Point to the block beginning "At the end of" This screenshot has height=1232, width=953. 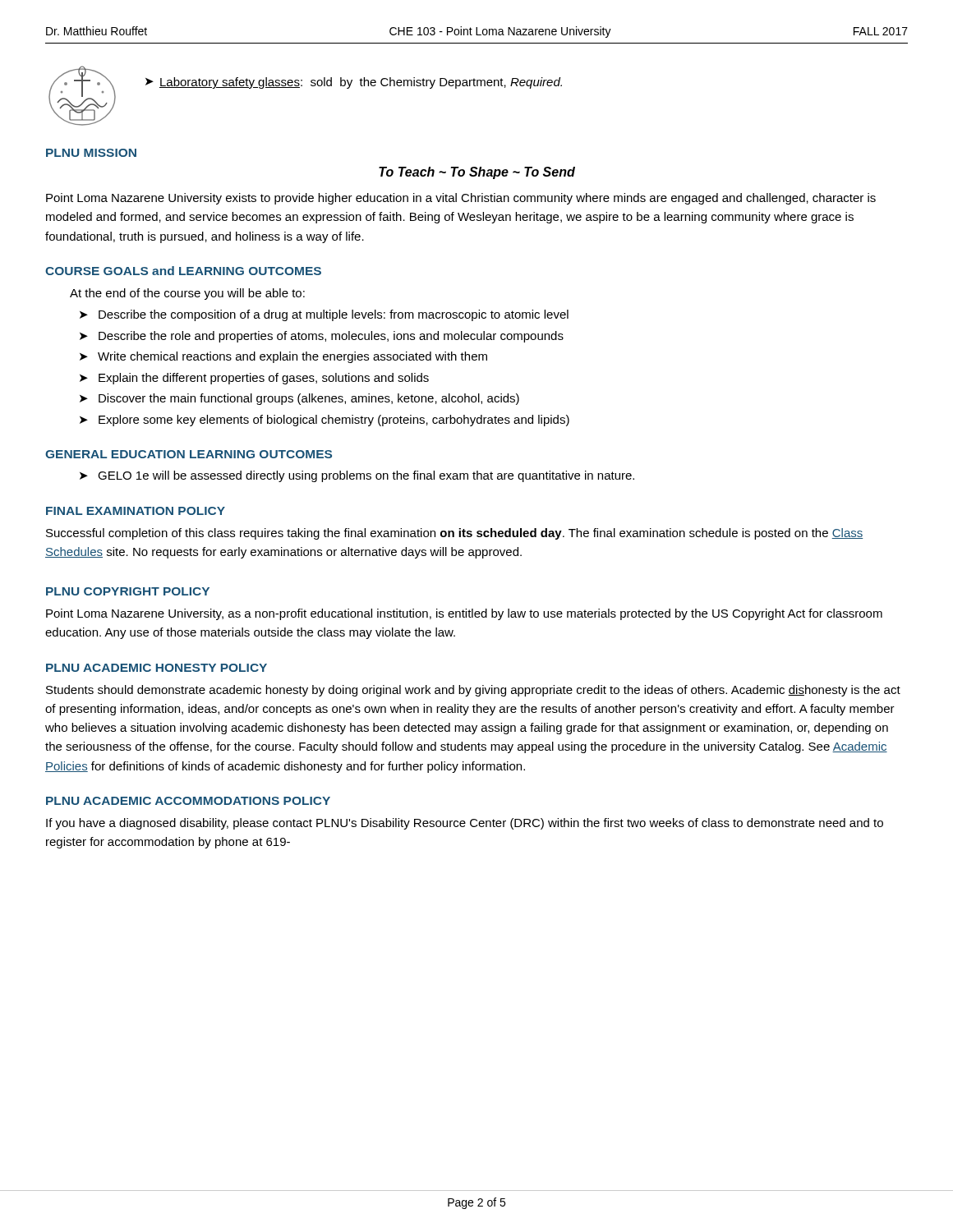tap(188, 293)
